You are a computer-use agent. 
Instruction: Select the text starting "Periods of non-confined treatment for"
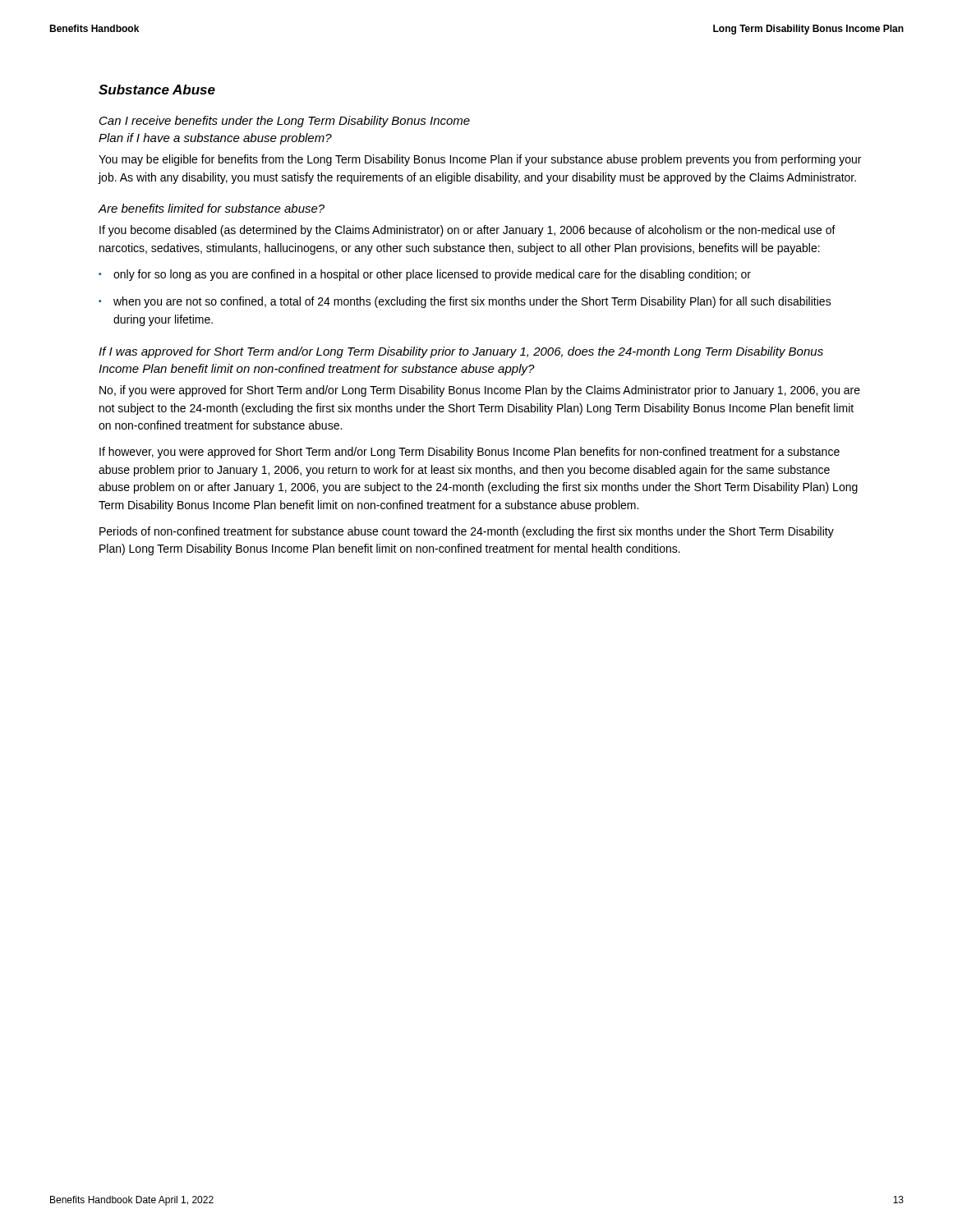466,540
